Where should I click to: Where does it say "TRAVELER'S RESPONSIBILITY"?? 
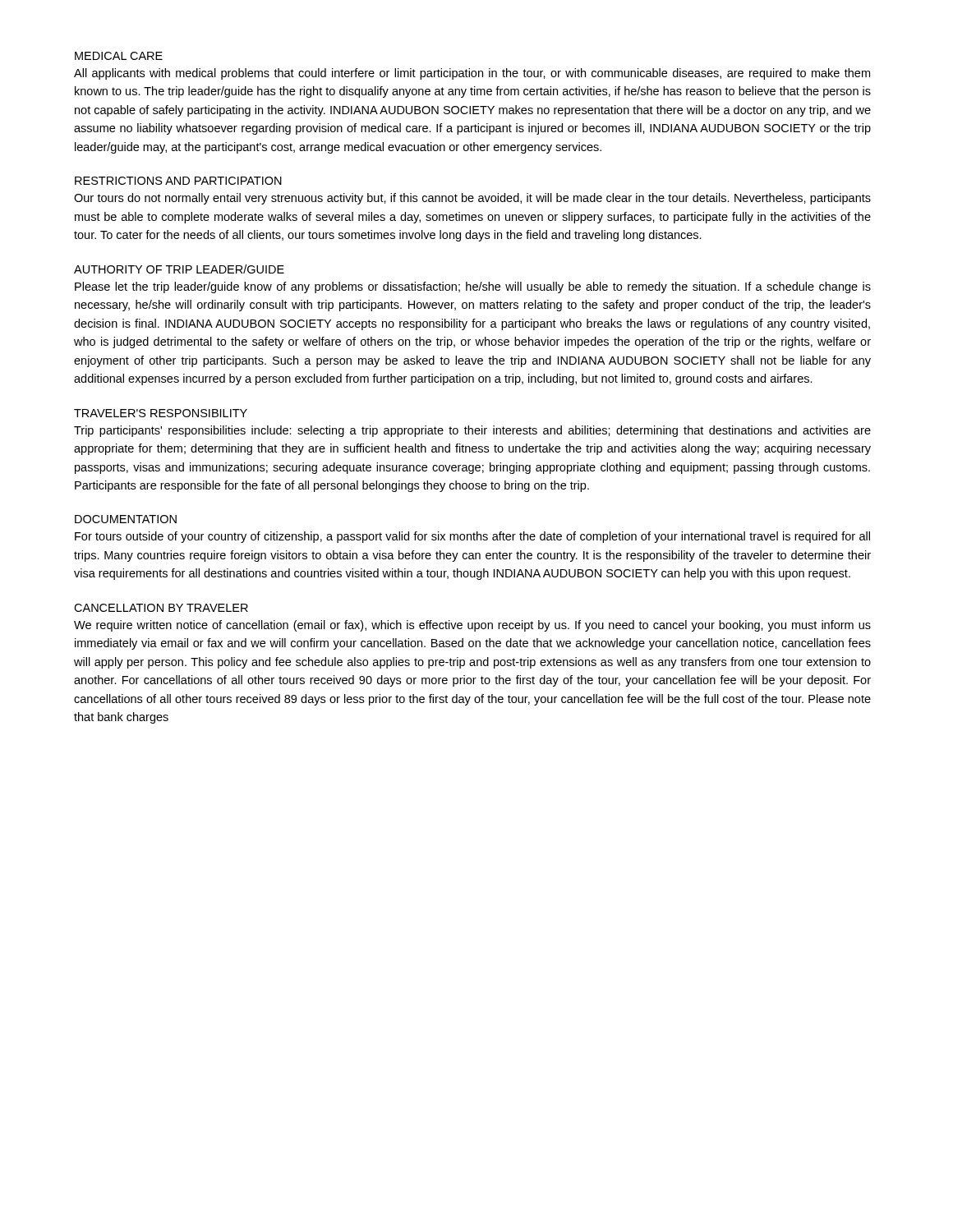[161, 413]
